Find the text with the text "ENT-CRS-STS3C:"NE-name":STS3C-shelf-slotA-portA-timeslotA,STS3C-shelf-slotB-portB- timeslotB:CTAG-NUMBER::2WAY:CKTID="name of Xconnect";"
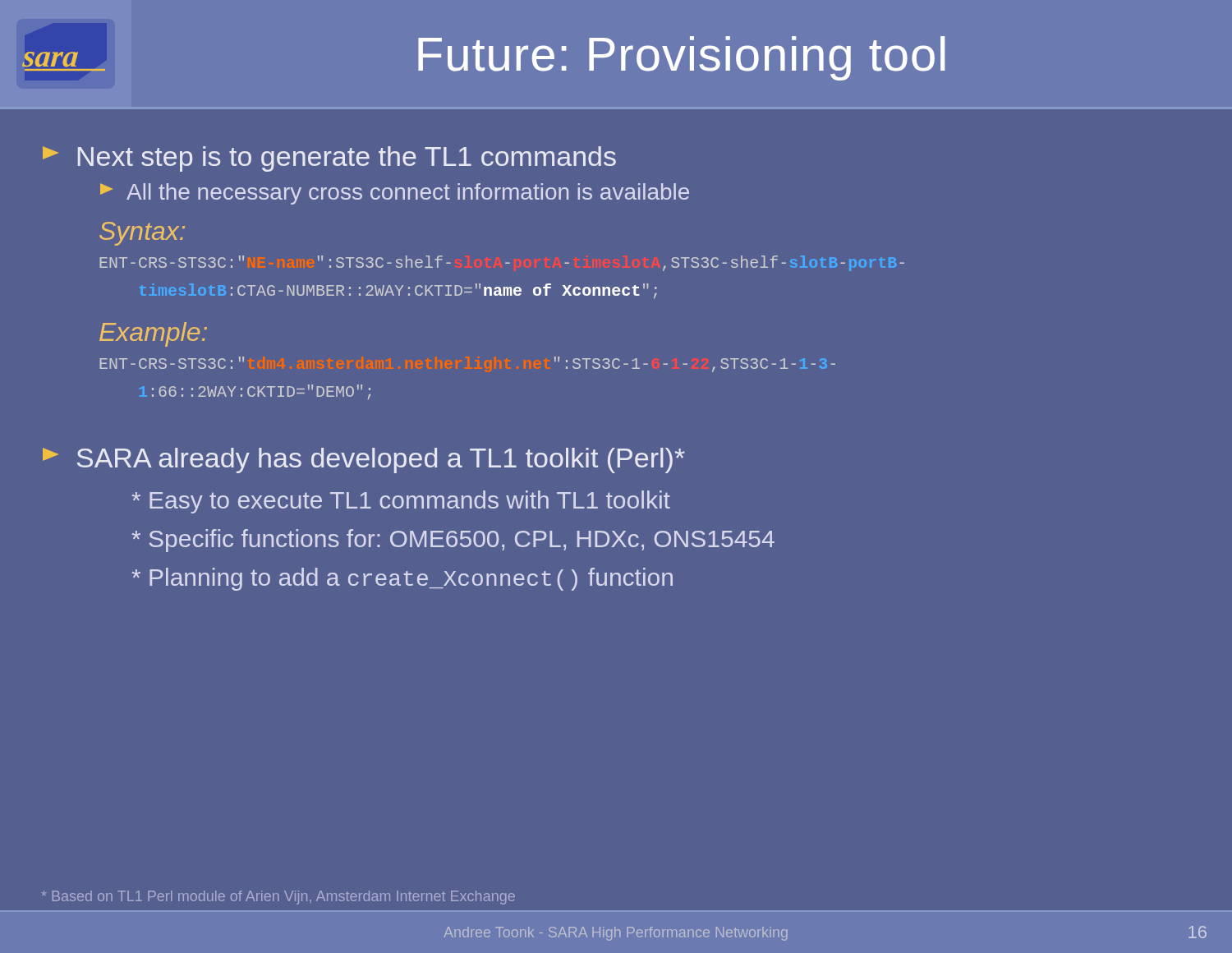The height and width of the screenshot is (953, 1232). pyautogui.click(x=503, y=277)
